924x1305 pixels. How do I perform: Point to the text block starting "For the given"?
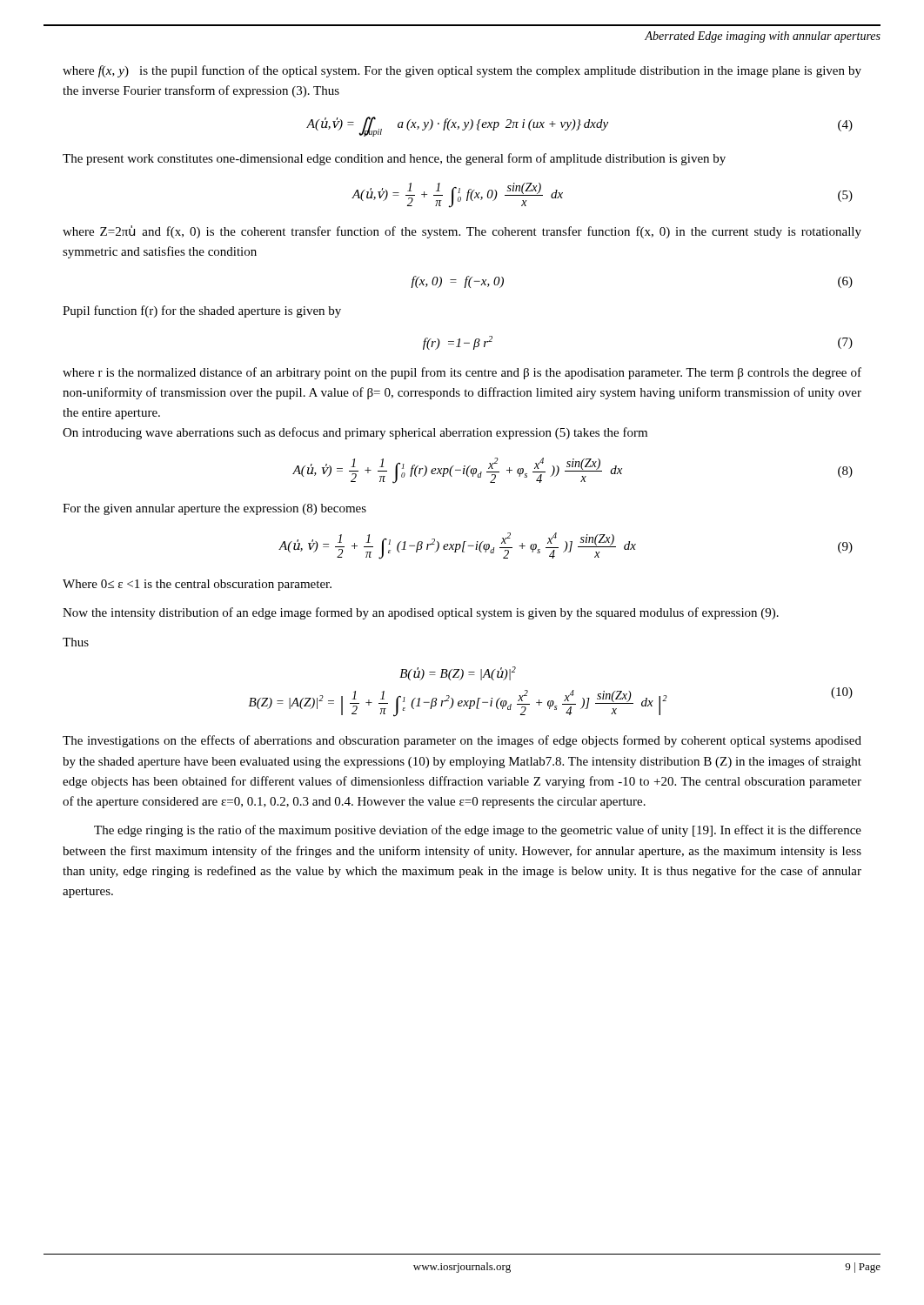[214, 509]
